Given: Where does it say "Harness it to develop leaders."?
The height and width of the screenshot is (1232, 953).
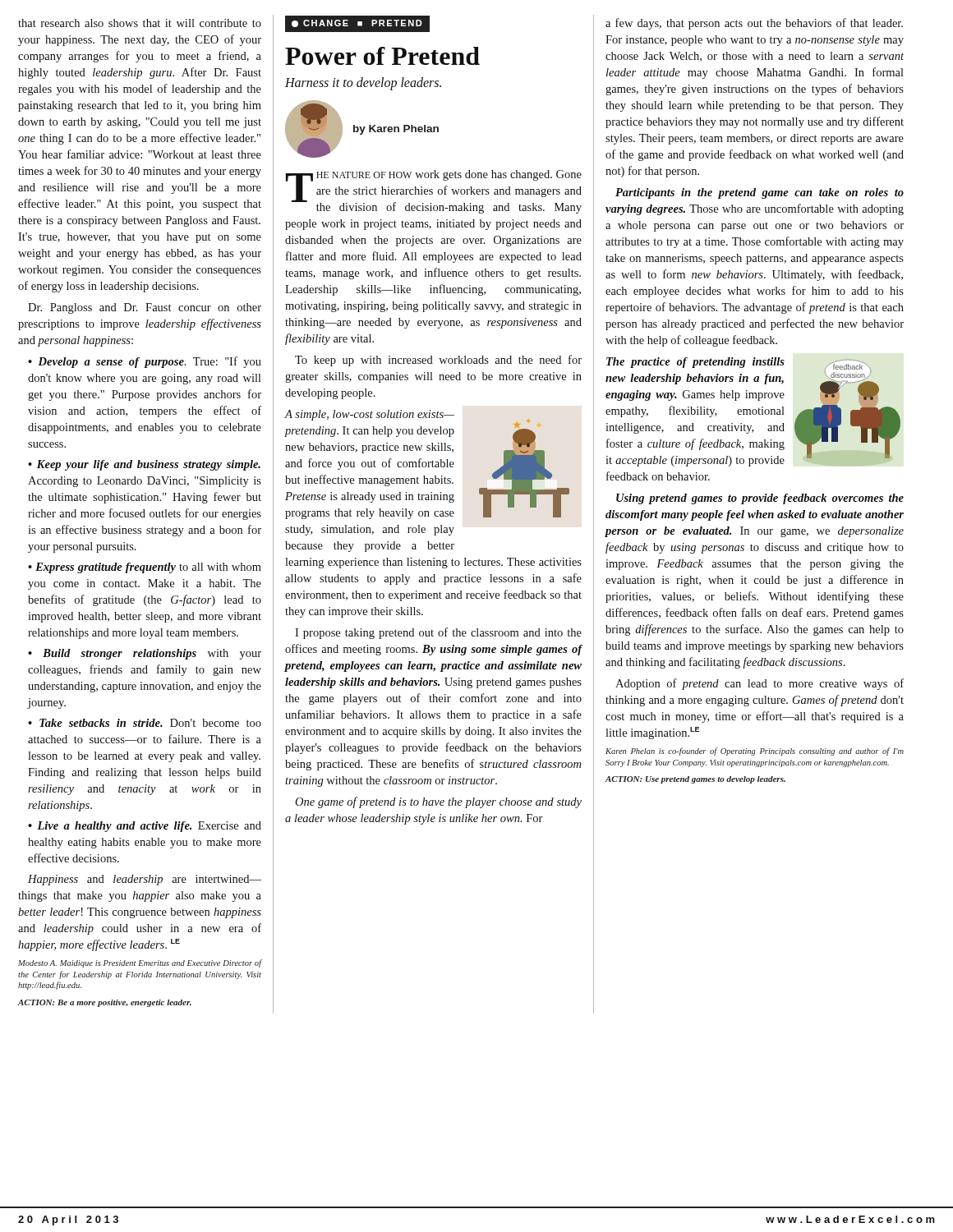Looking at the screenshot, I should click(433, 83).
